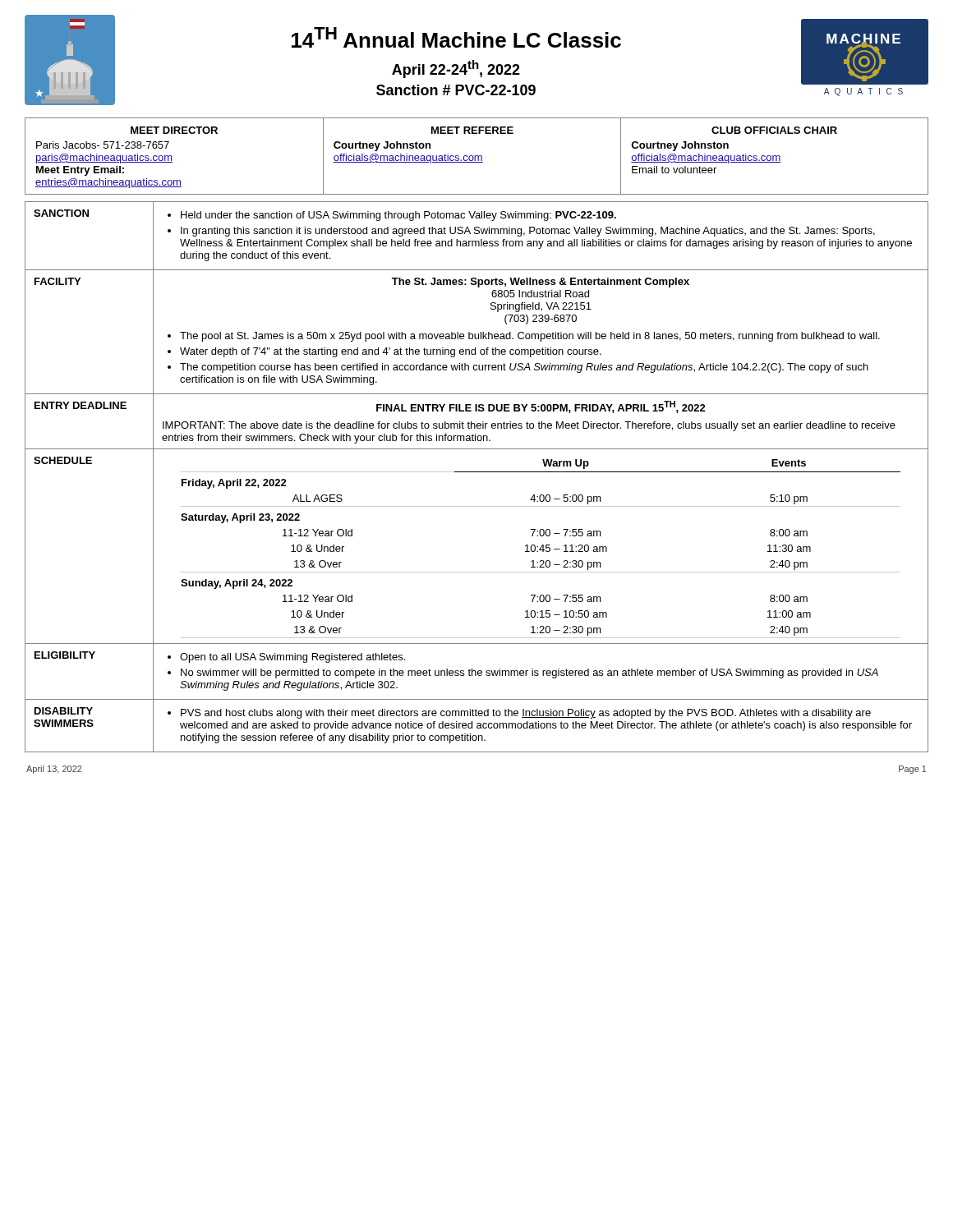Select the list item containing "In granting this sanction it is understood"
The height and width of the screenshot is (1232, 953).
tap(546, 243)
